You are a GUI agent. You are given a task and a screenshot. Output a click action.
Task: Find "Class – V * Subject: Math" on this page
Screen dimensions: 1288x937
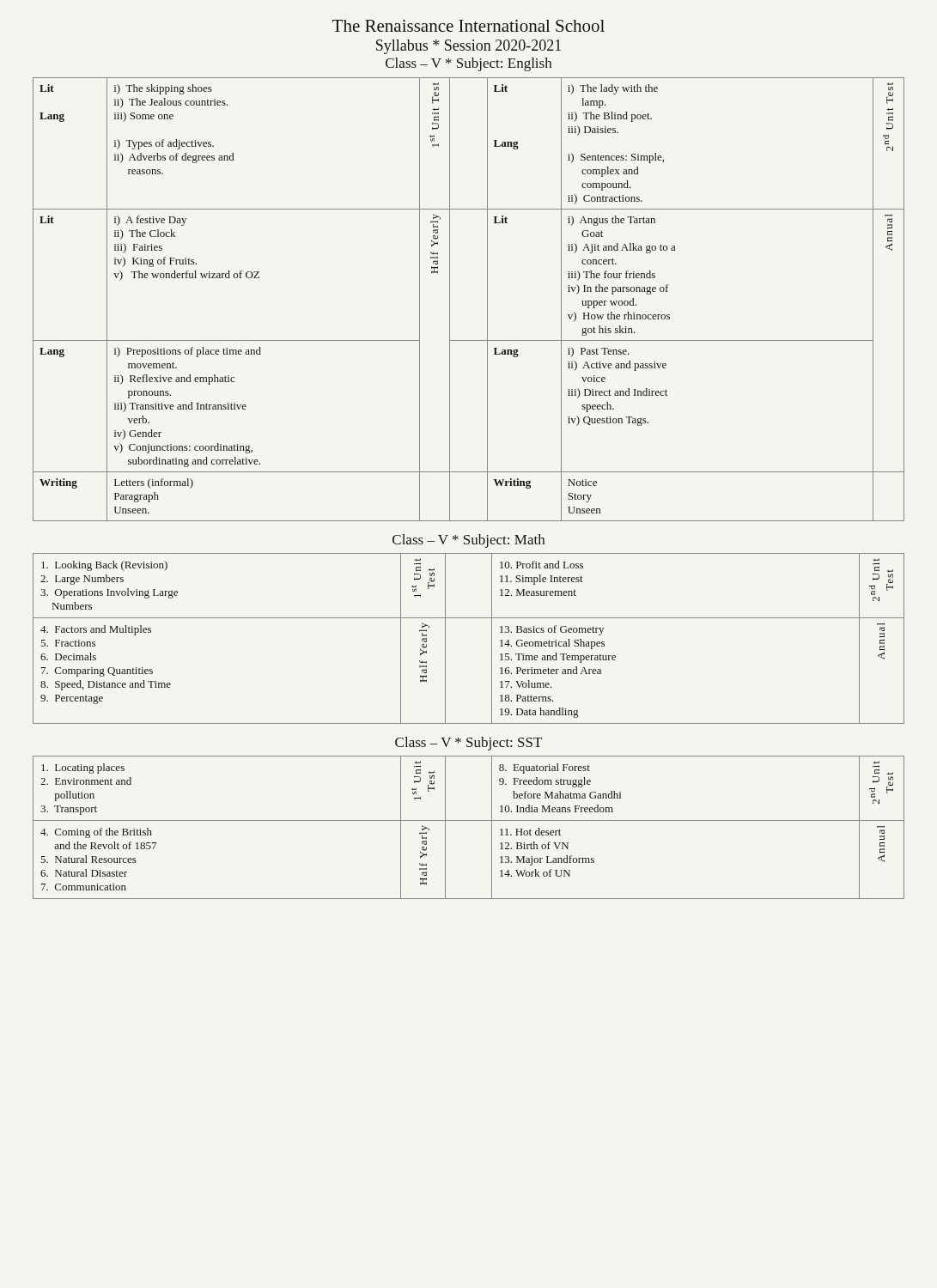click(x=468, y=540)
